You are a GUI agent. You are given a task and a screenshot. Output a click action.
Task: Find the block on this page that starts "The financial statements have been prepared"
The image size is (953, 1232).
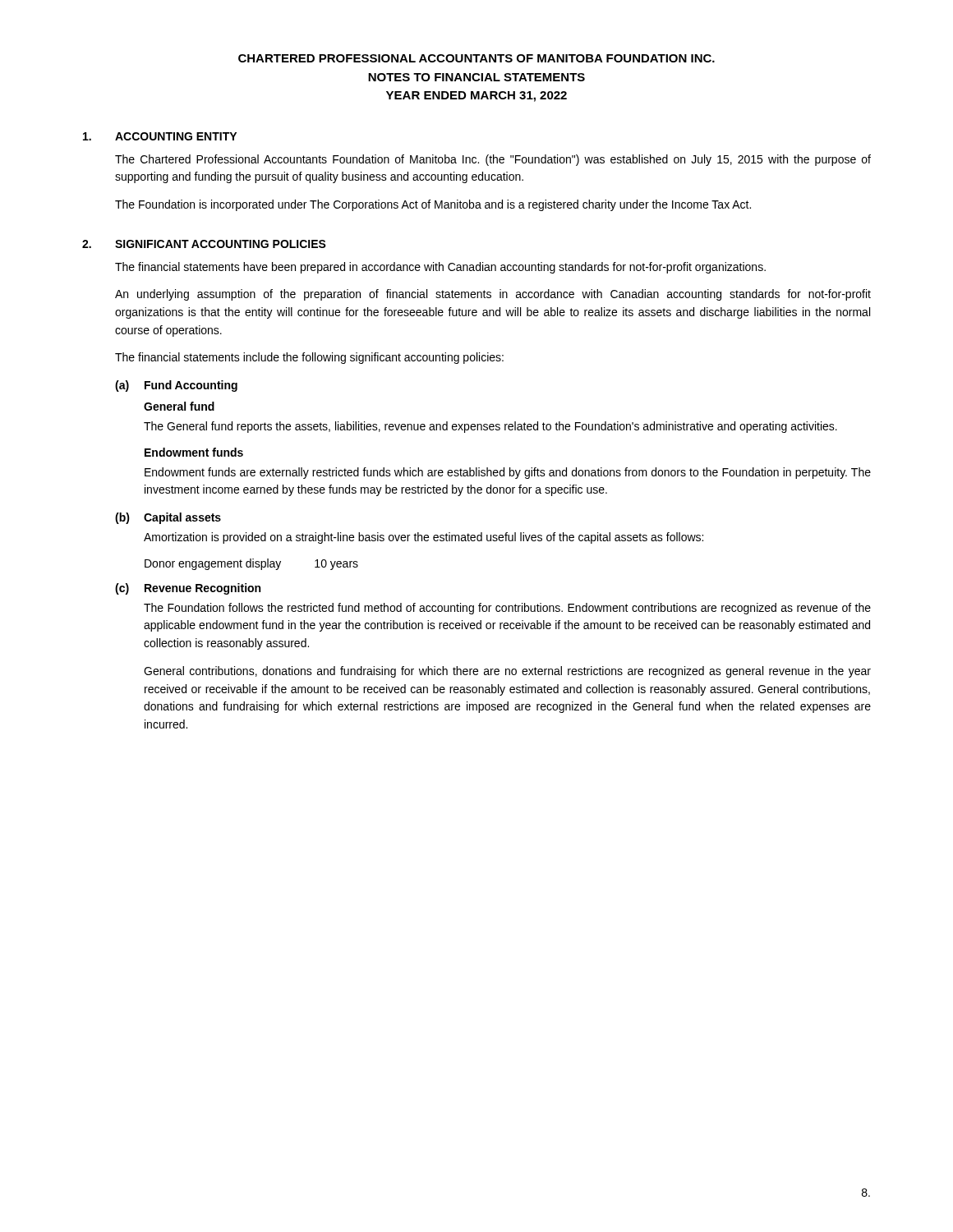(441, 267)
